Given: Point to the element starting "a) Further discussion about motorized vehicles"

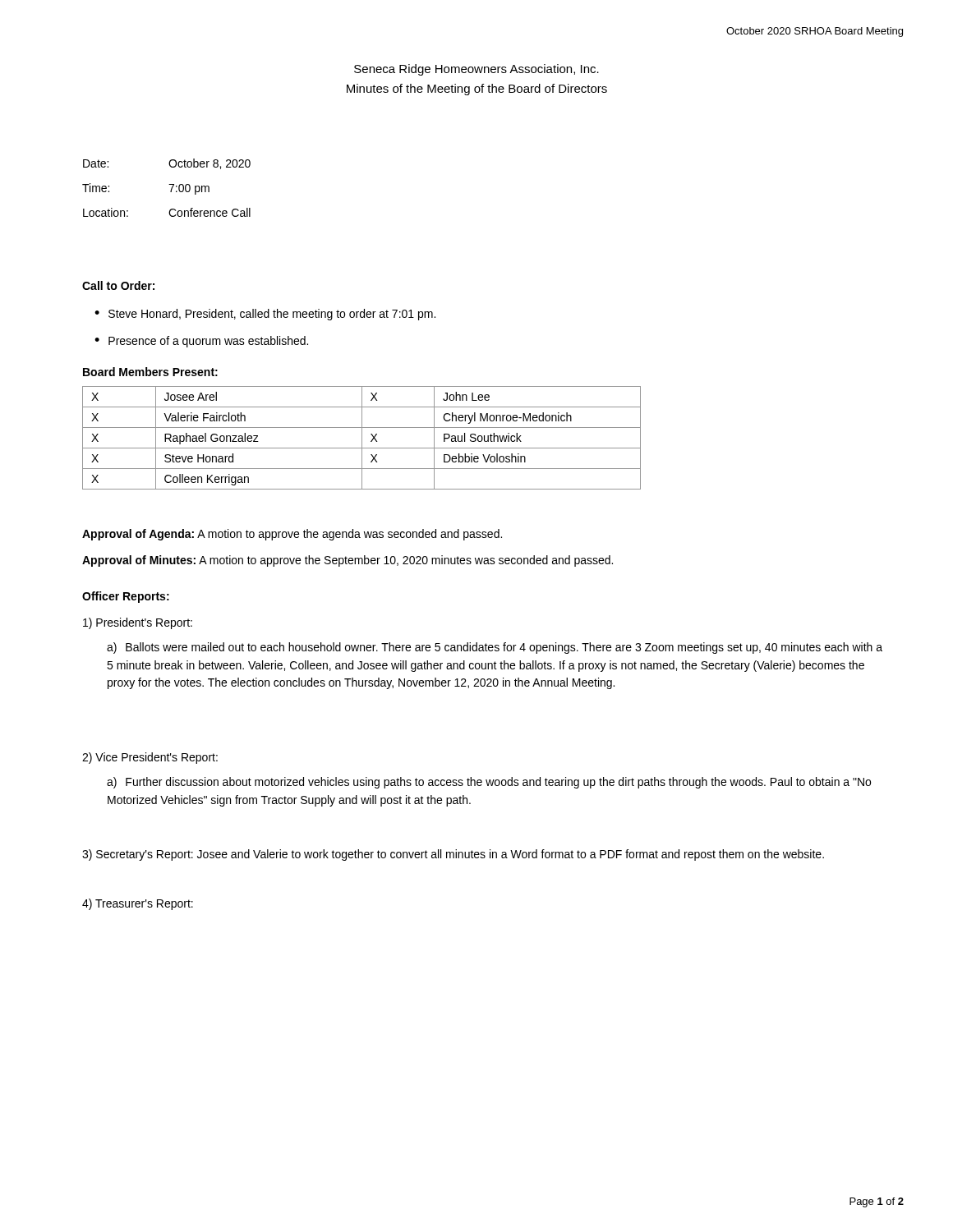Looking at the screenshot, I should [489, 790].
